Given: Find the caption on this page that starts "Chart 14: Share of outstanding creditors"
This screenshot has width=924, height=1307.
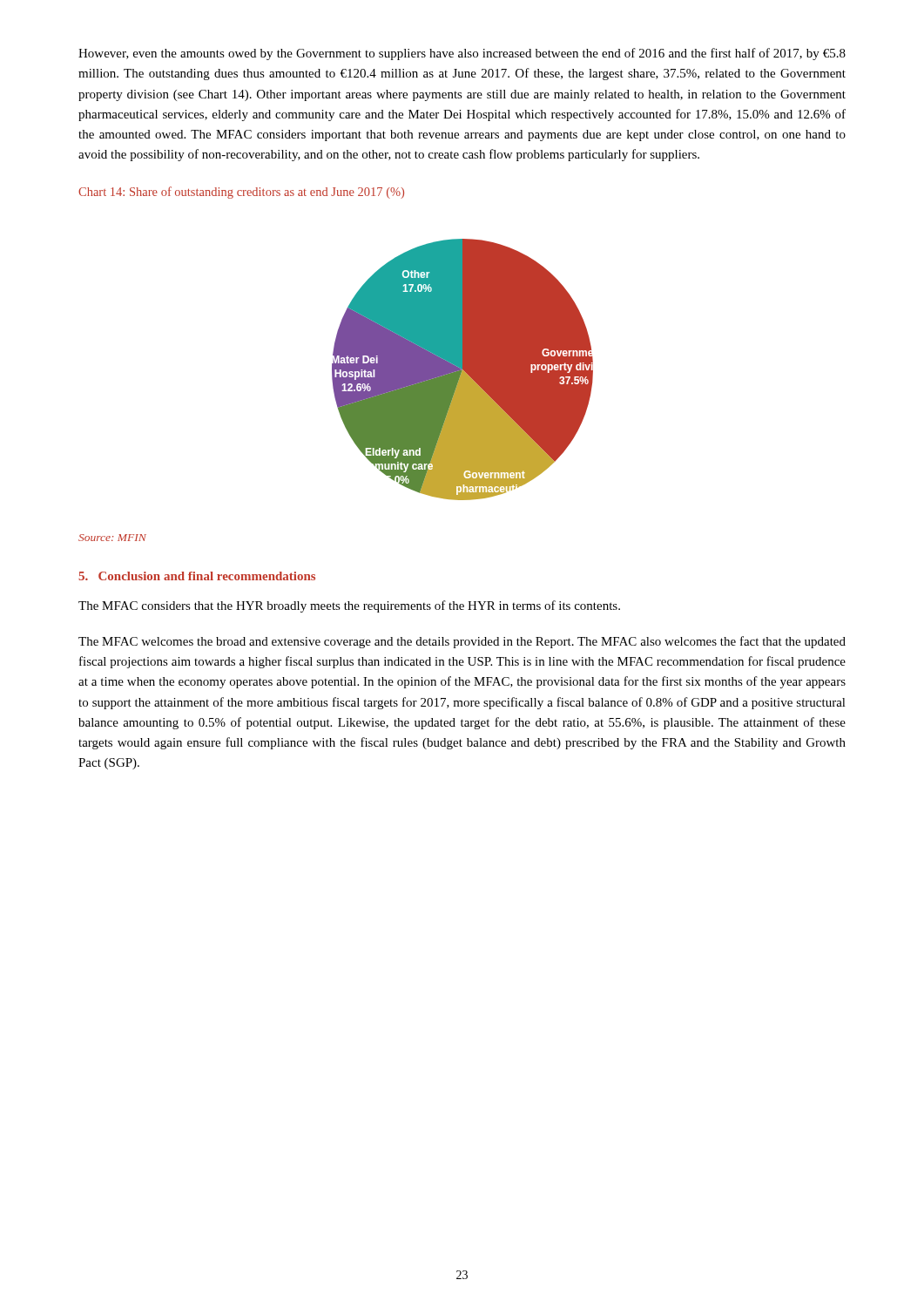Looking at the screenshot, I should [242, 191].
